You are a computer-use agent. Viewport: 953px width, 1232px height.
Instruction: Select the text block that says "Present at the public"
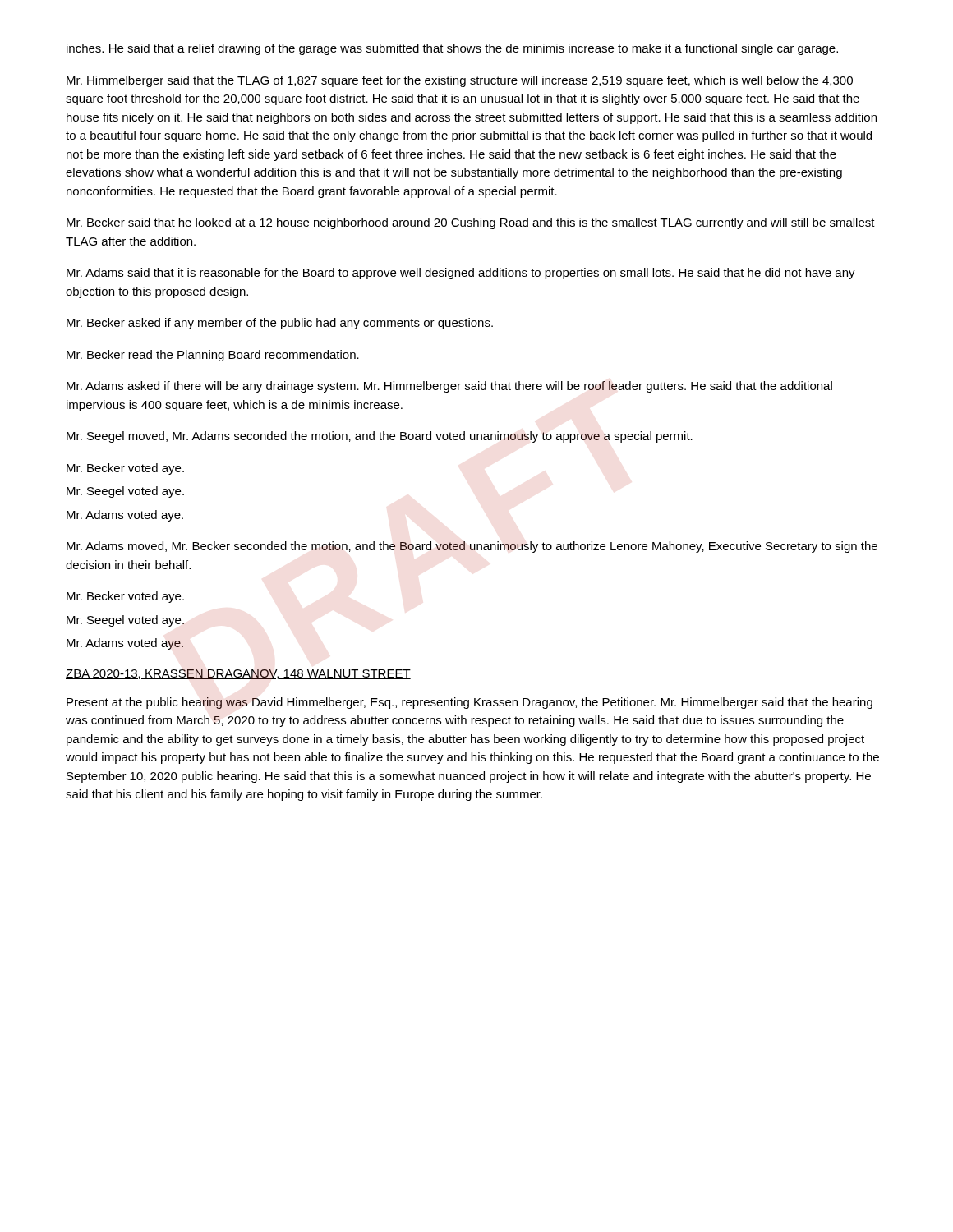pos(476,748)
